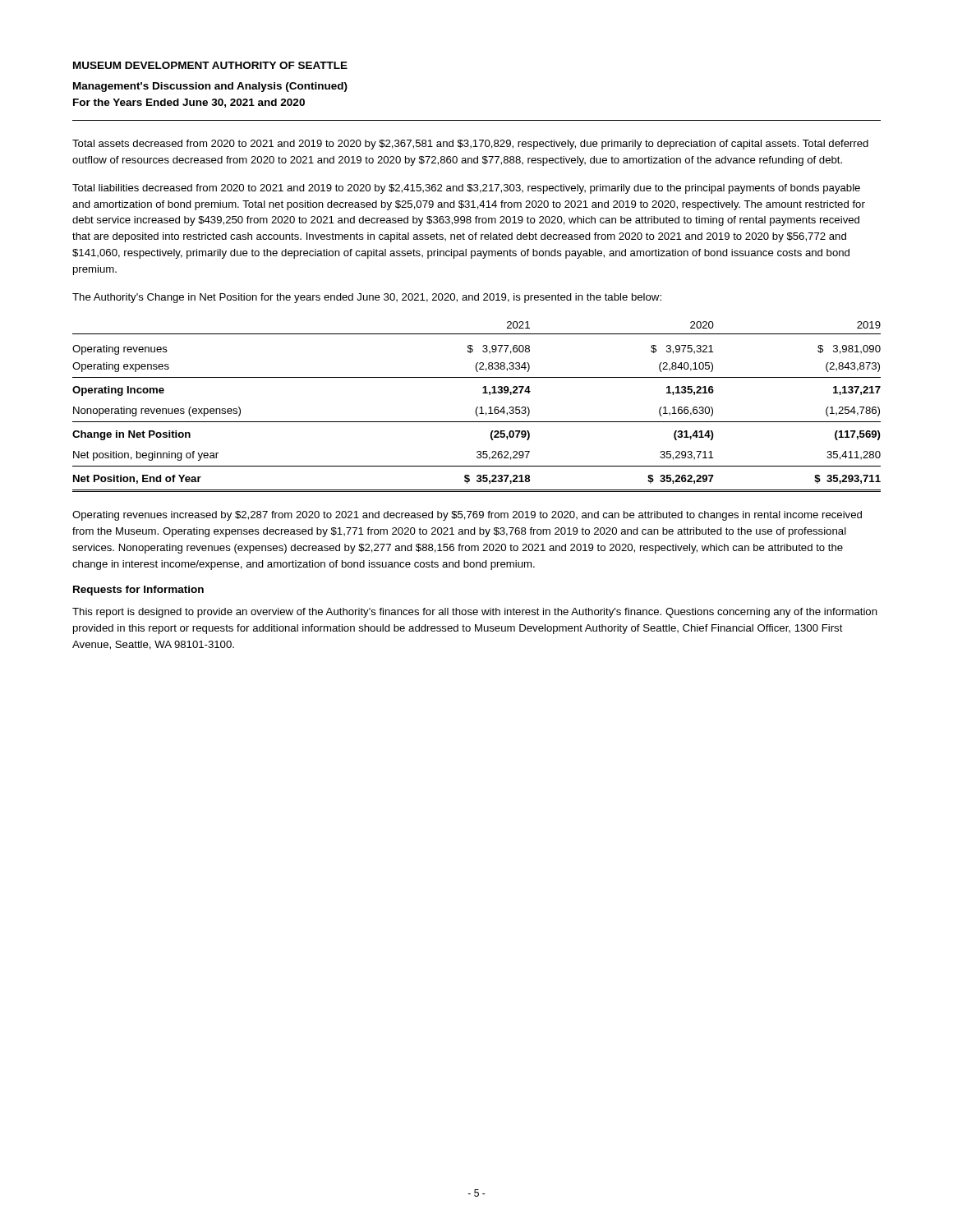953x1232 pixels.
Task: Where does it say "Requests for Information"?
Action: [138, 590]
